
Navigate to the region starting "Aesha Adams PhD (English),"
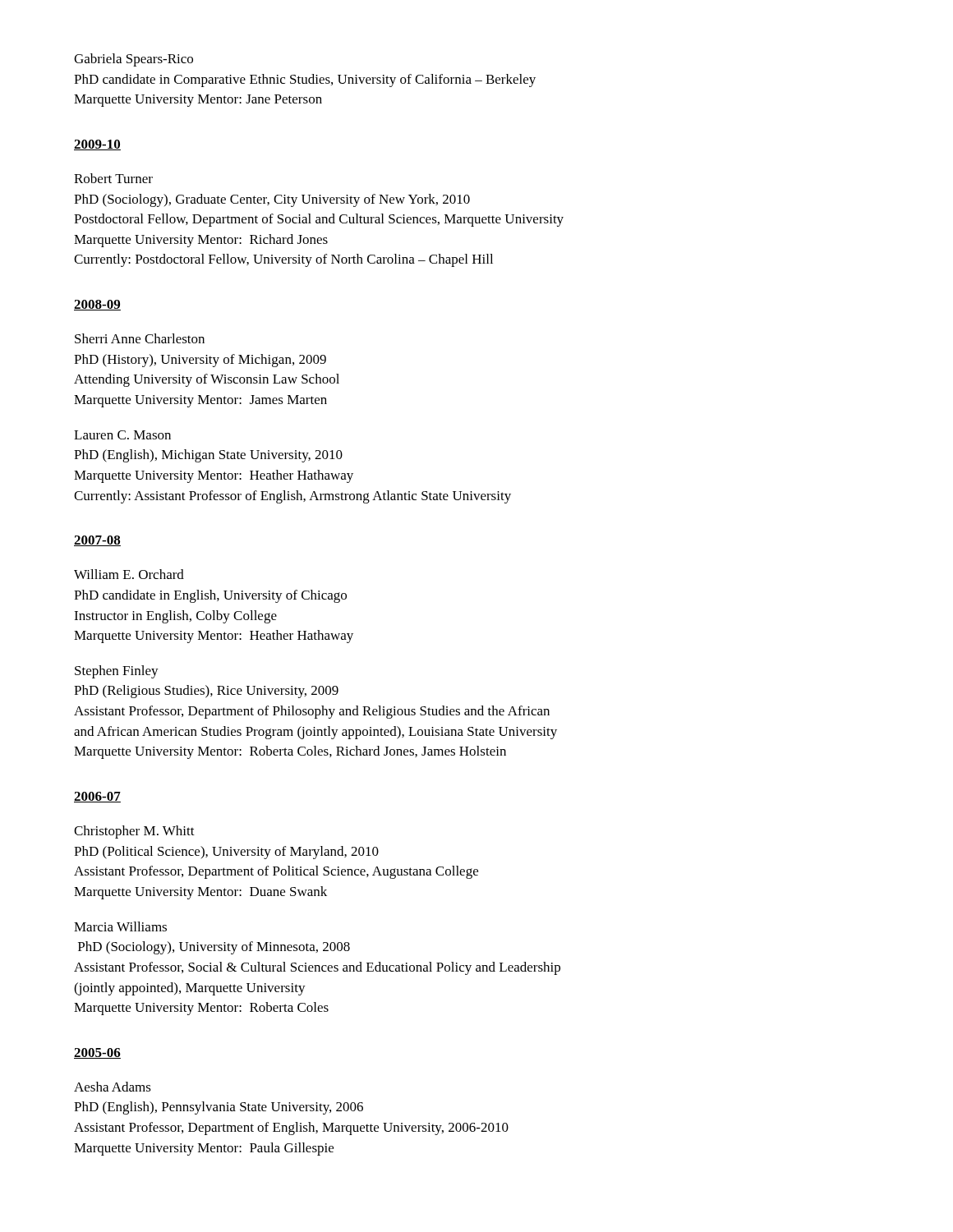(x=291, y=1117)
